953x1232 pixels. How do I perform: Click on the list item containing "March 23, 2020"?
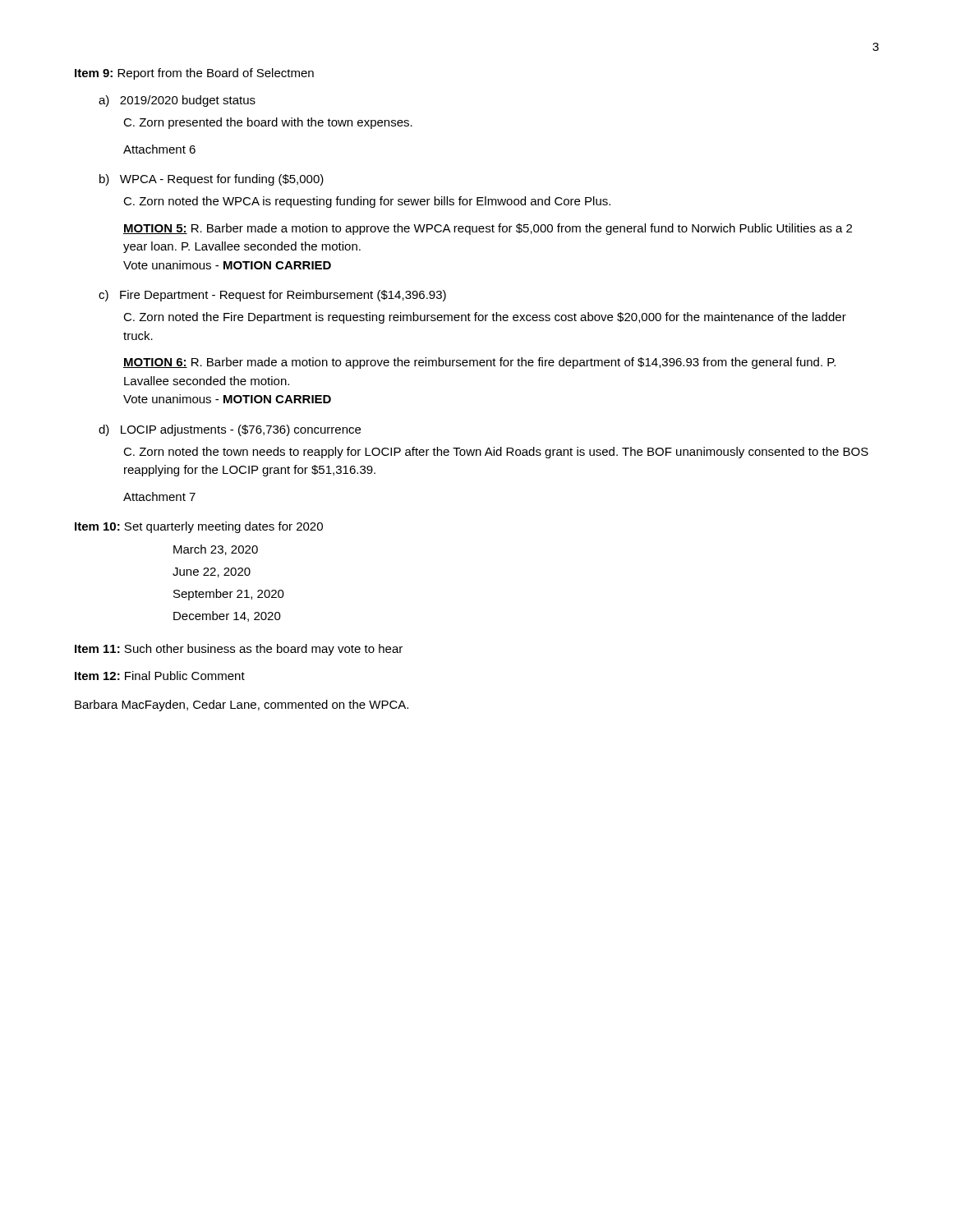click(x=215, y=549)
